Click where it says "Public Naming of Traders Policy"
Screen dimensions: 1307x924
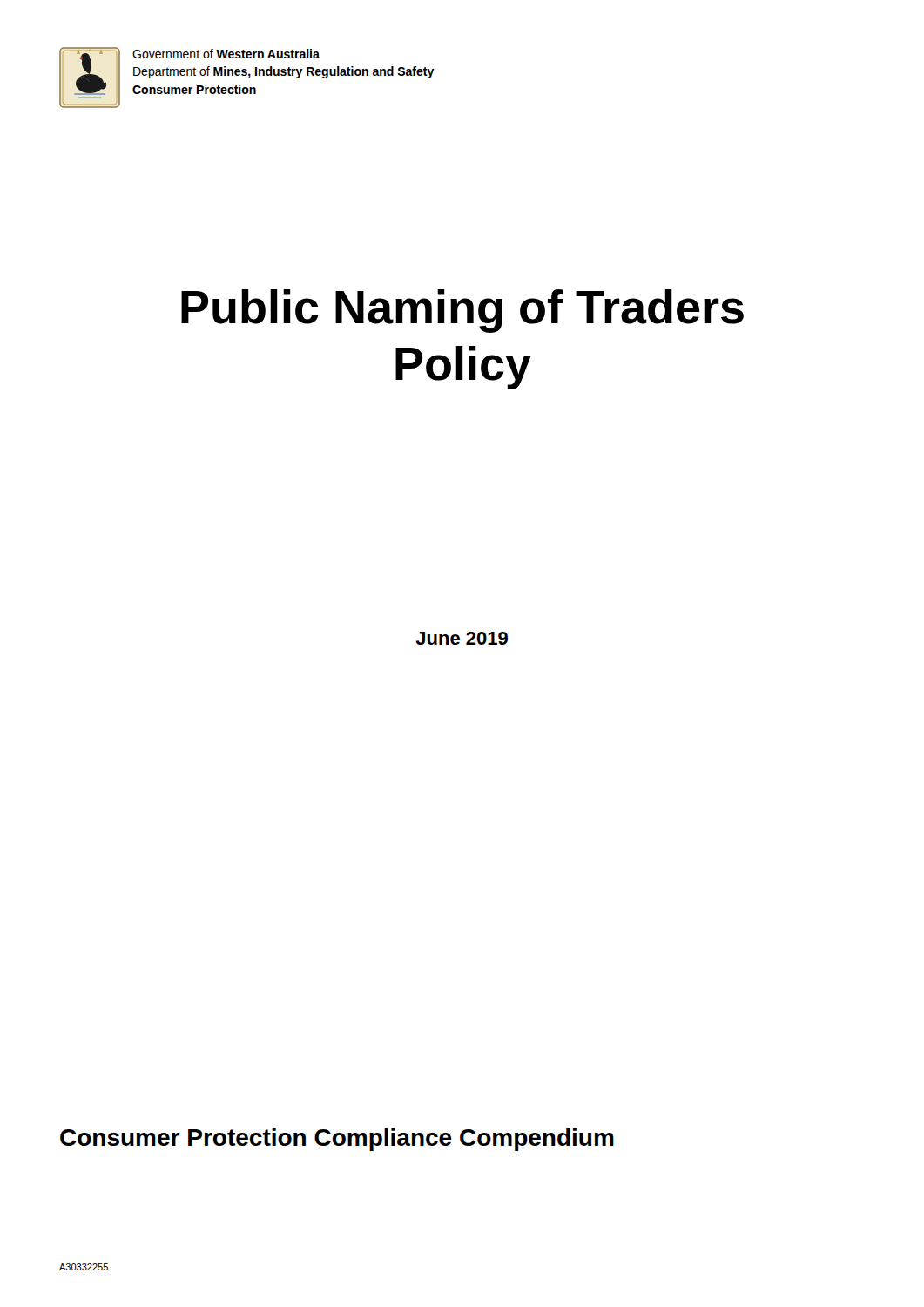(462, 335)
